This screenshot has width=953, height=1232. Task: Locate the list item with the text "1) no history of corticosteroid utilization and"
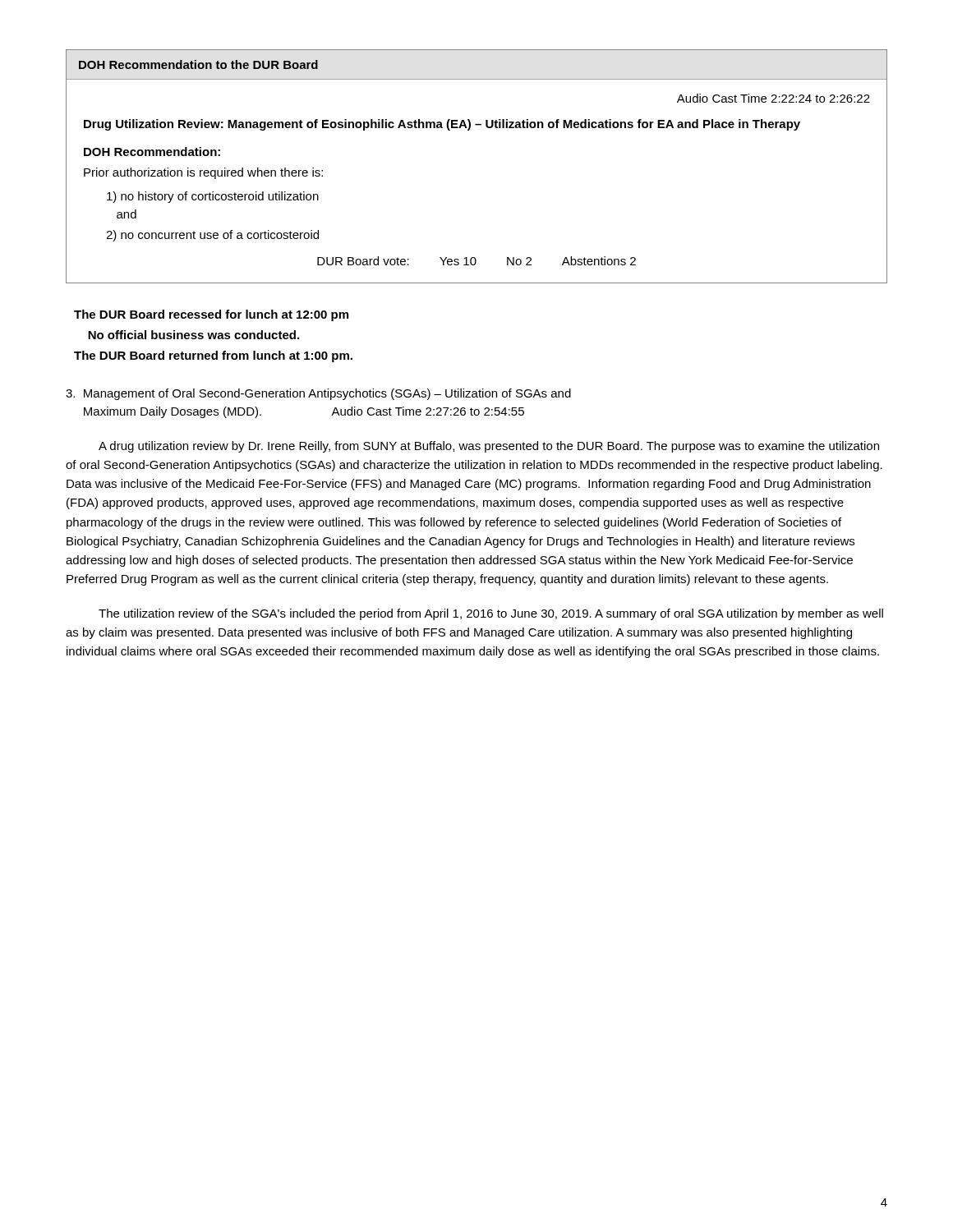(x=212, y=205)
